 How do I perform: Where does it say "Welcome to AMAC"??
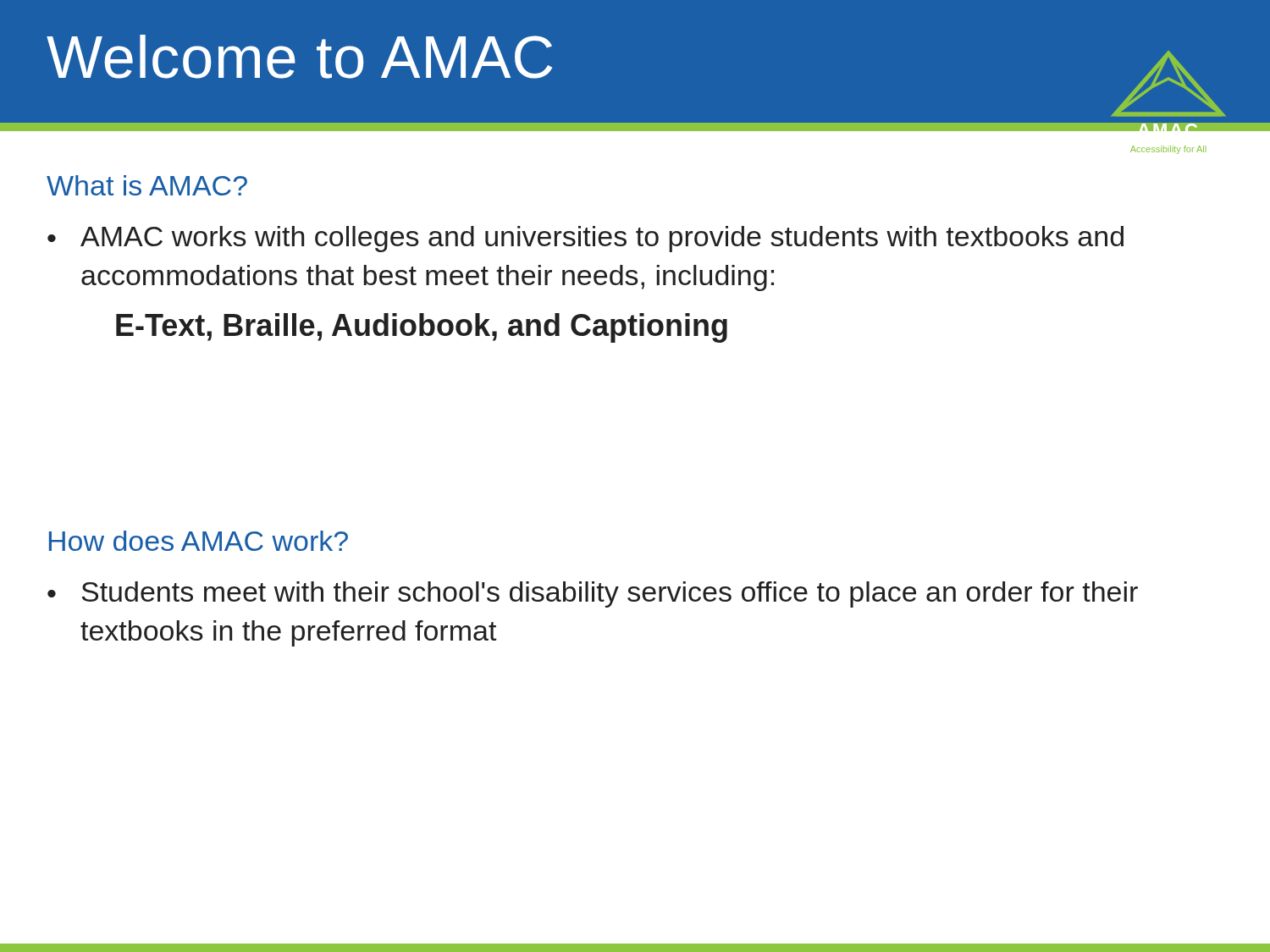[301, 58]
